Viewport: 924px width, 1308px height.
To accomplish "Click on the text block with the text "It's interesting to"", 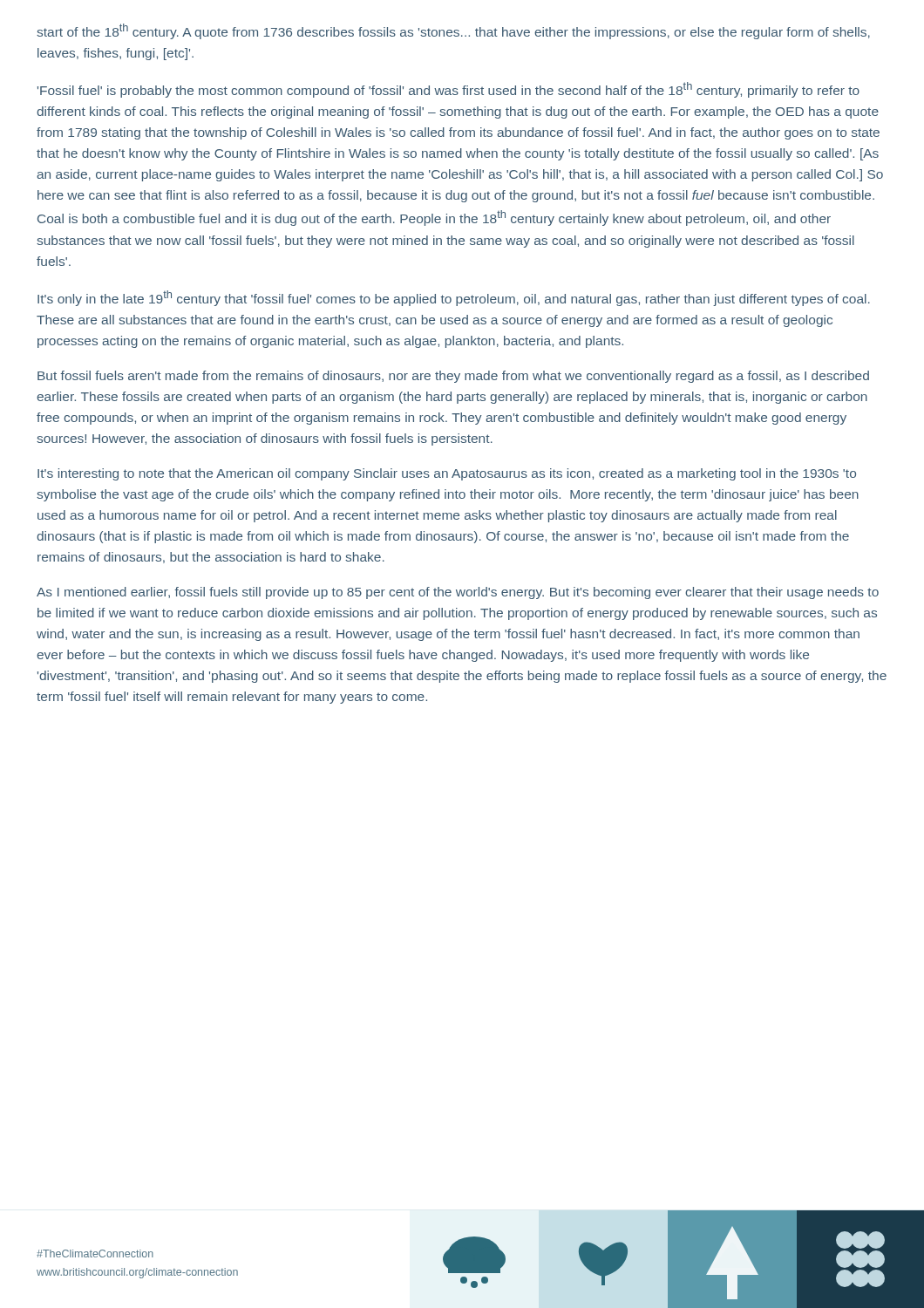I will tap(448, 515).
